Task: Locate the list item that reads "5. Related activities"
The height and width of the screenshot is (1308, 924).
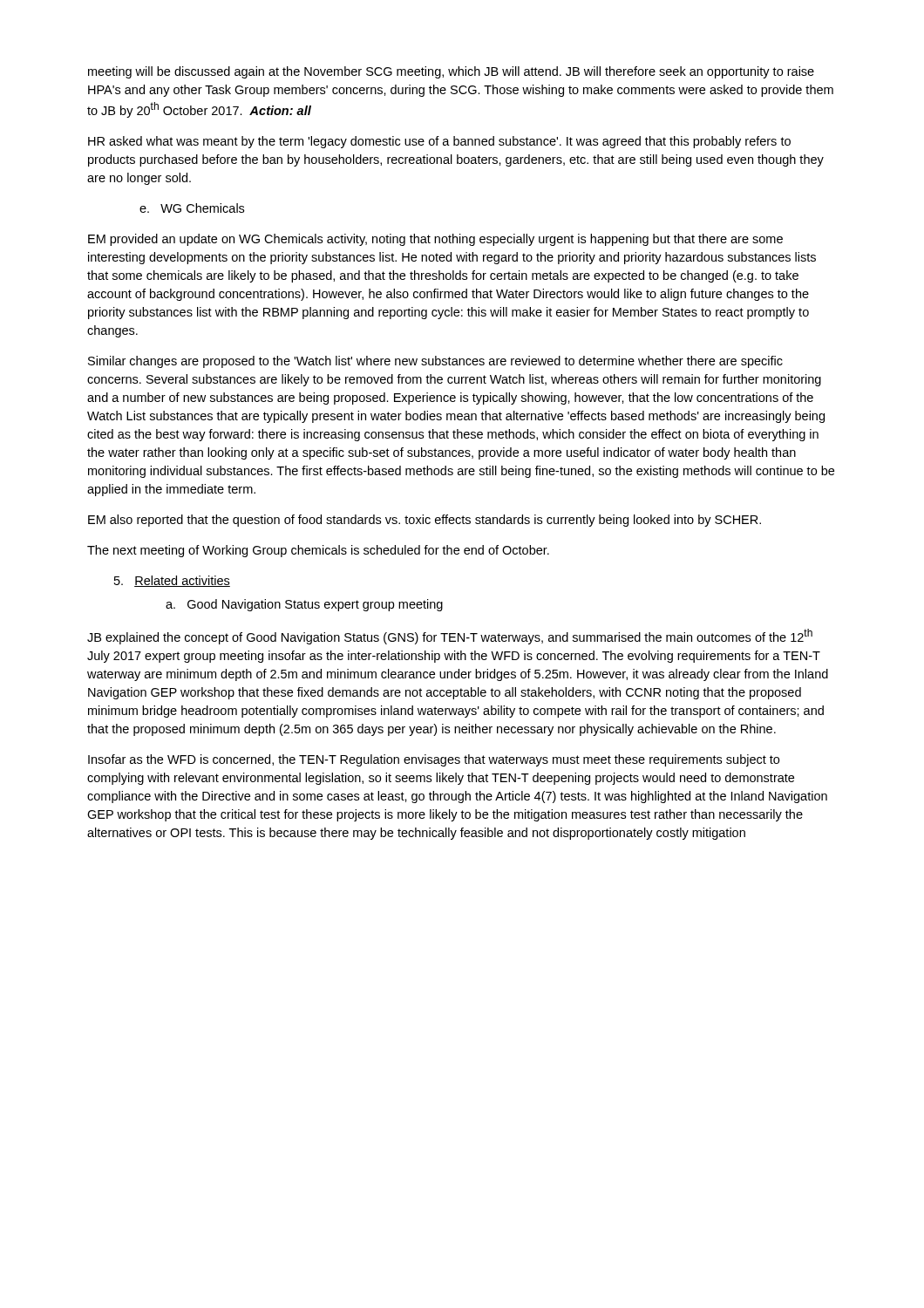Action: [x=172, y=581]
